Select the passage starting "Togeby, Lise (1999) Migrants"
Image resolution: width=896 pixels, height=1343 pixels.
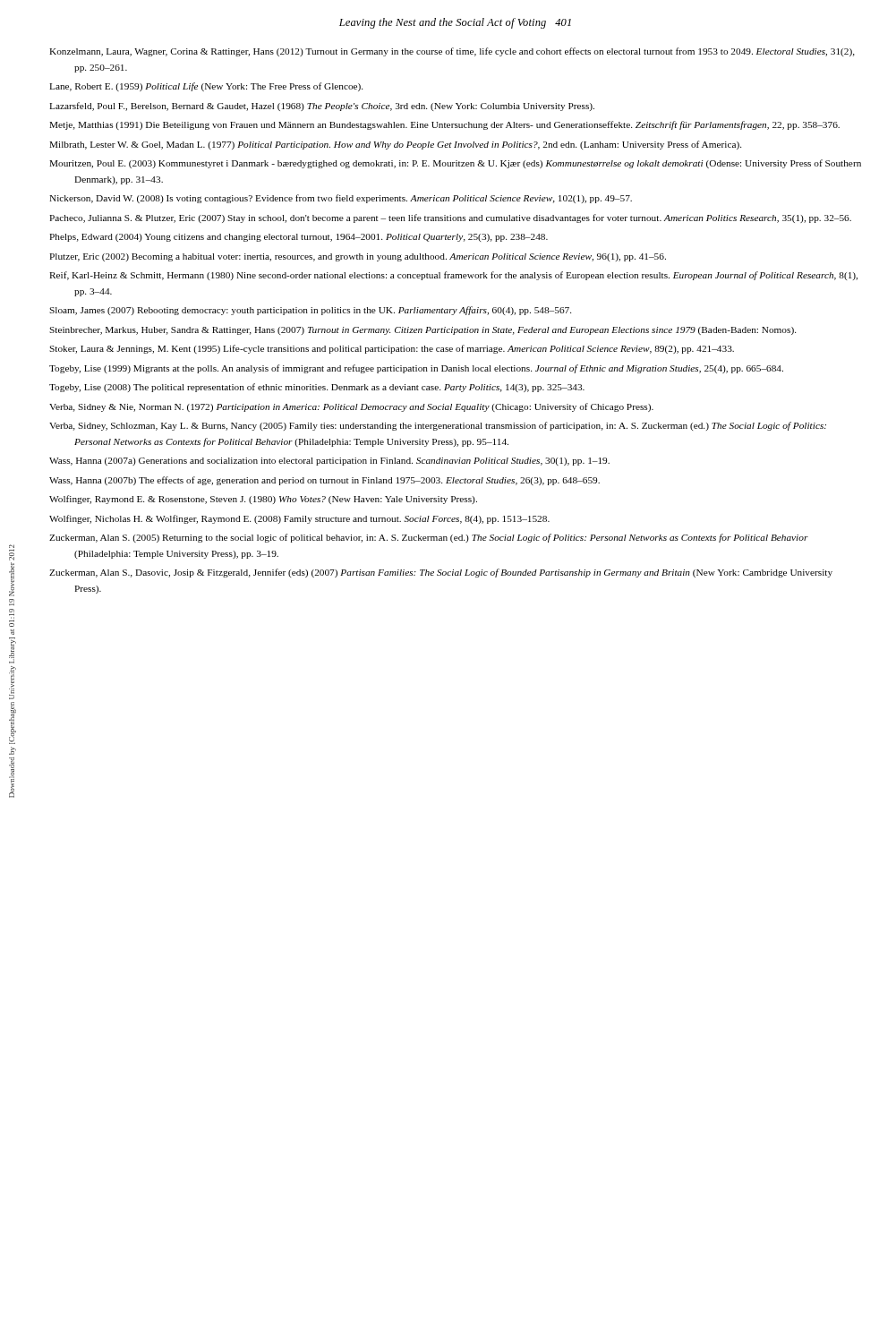point(417,368)
